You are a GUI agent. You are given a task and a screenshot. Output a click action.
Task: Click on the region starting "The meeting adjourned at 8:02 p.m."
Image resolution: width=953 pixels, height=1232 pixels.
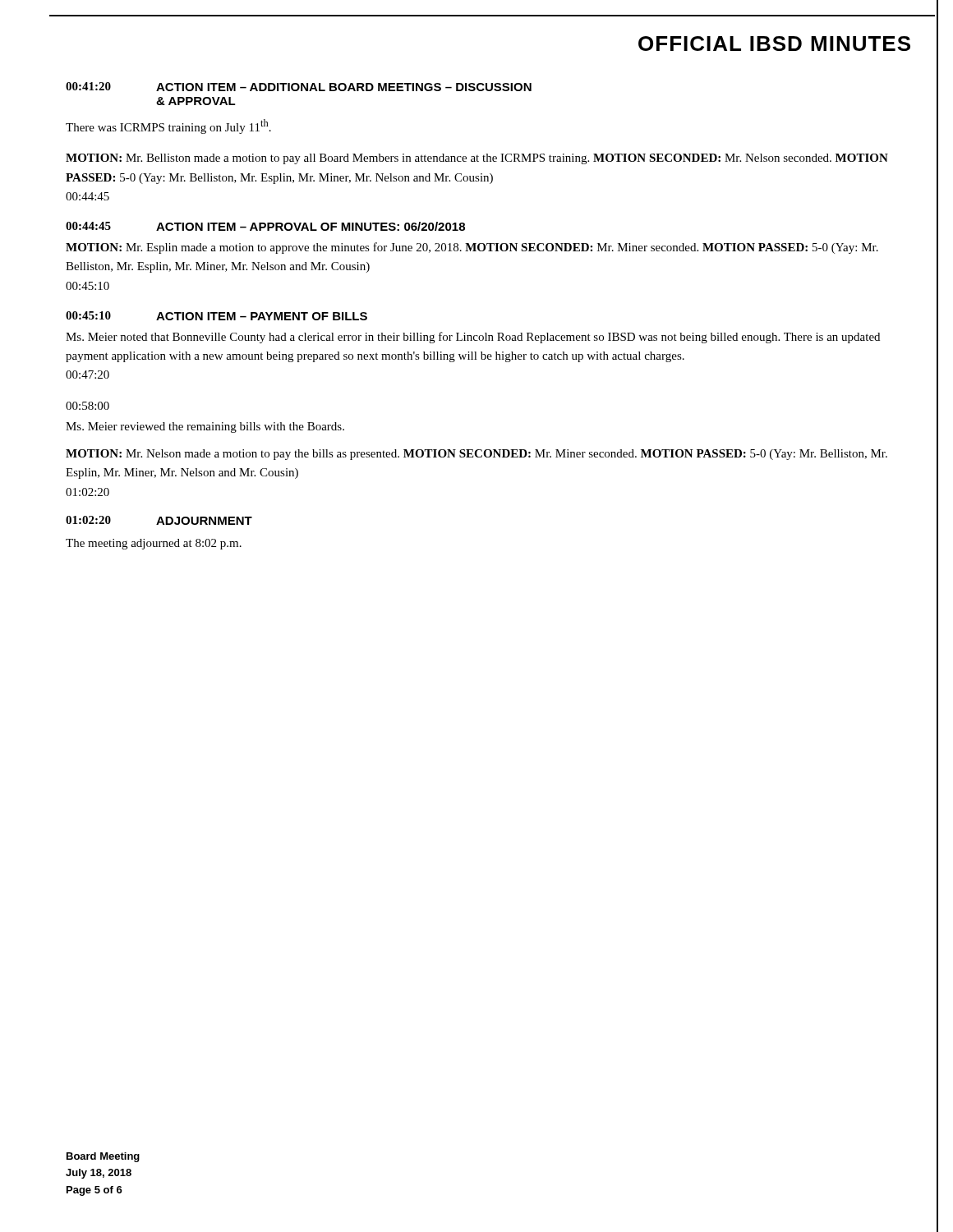tap(154, 543)
